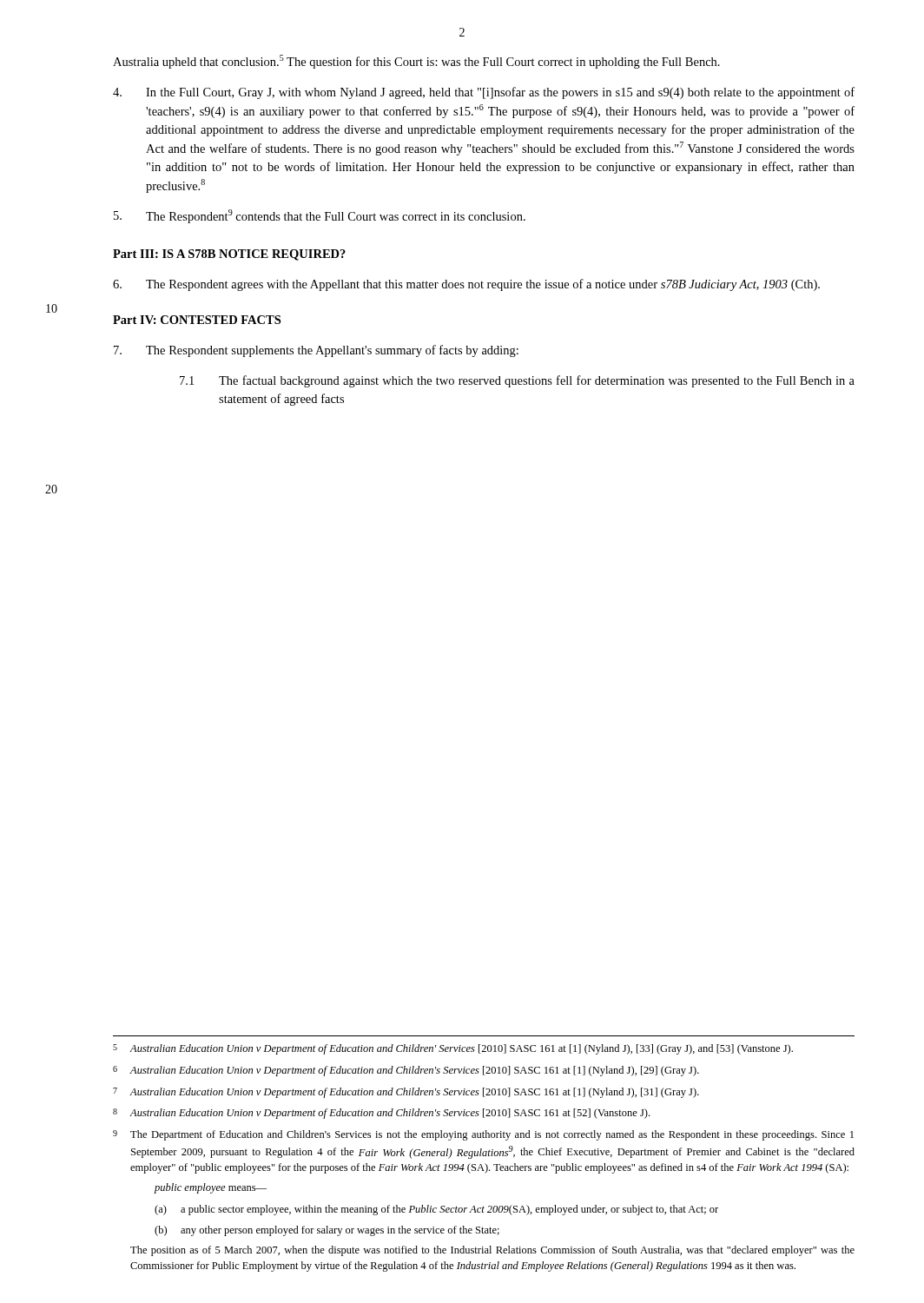Image resolution: width=924 pixels, height=1303 pixels.
Task: Find the footnote containing "6 Australian Education Union v"
Action: pos(484,1072)
